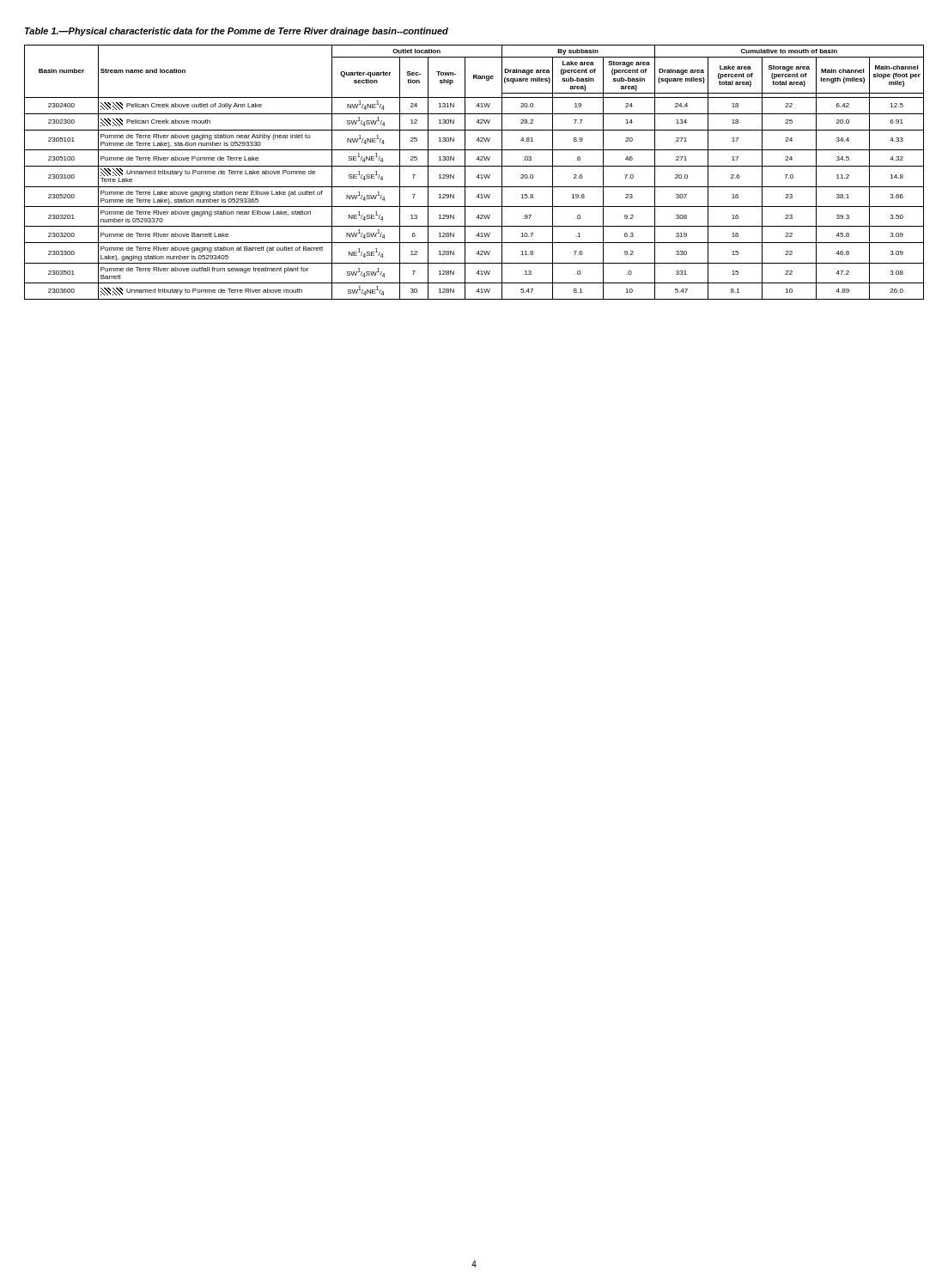Click on the table containing "SW 1 /"
The width and height of the screenshot is (948, 1288).
point(474,172)
